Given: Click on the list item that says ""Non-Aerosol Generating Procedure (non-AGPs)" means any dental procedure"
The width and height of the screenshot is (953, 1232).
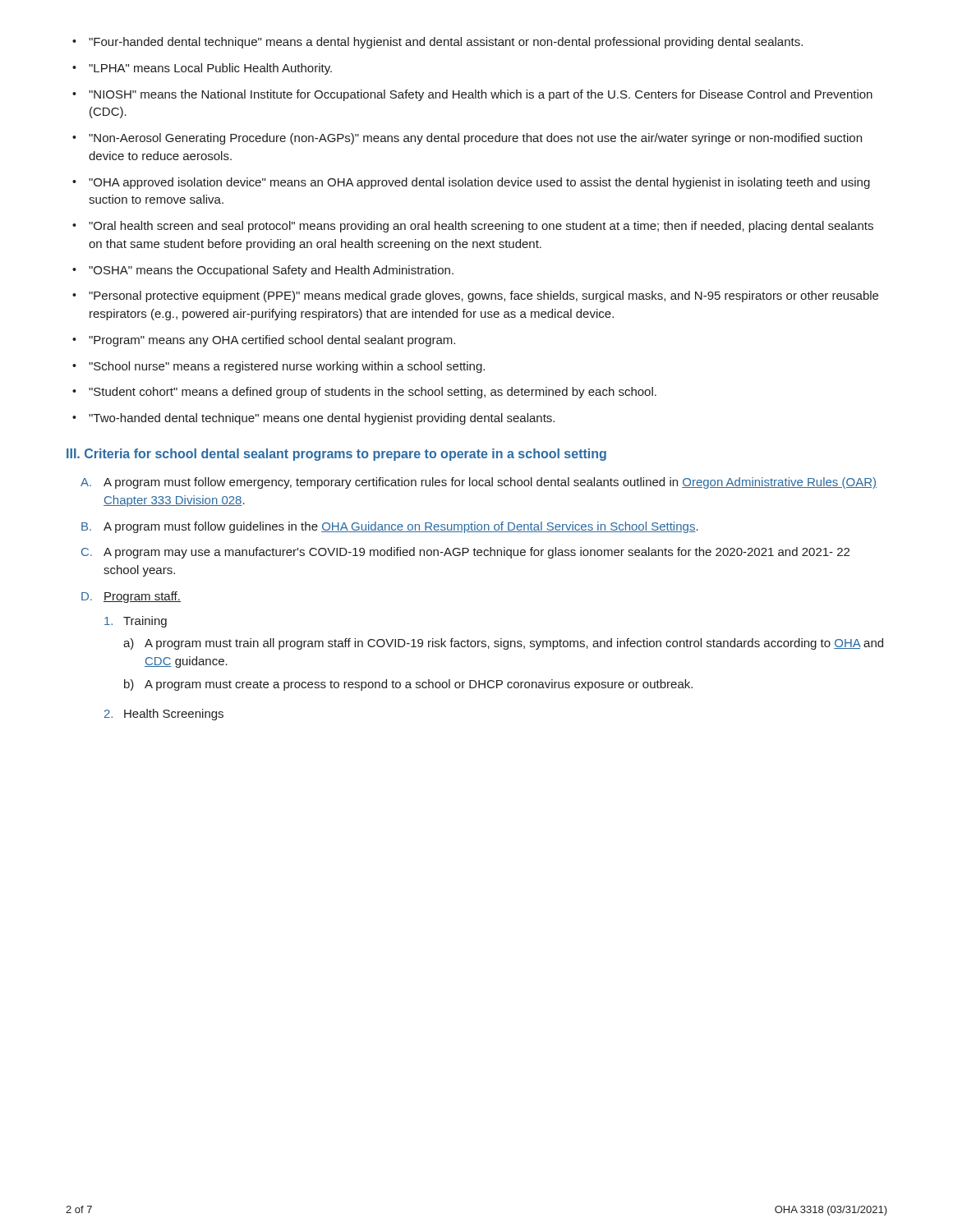Looking at the screenshot, I should coord(476,146).
